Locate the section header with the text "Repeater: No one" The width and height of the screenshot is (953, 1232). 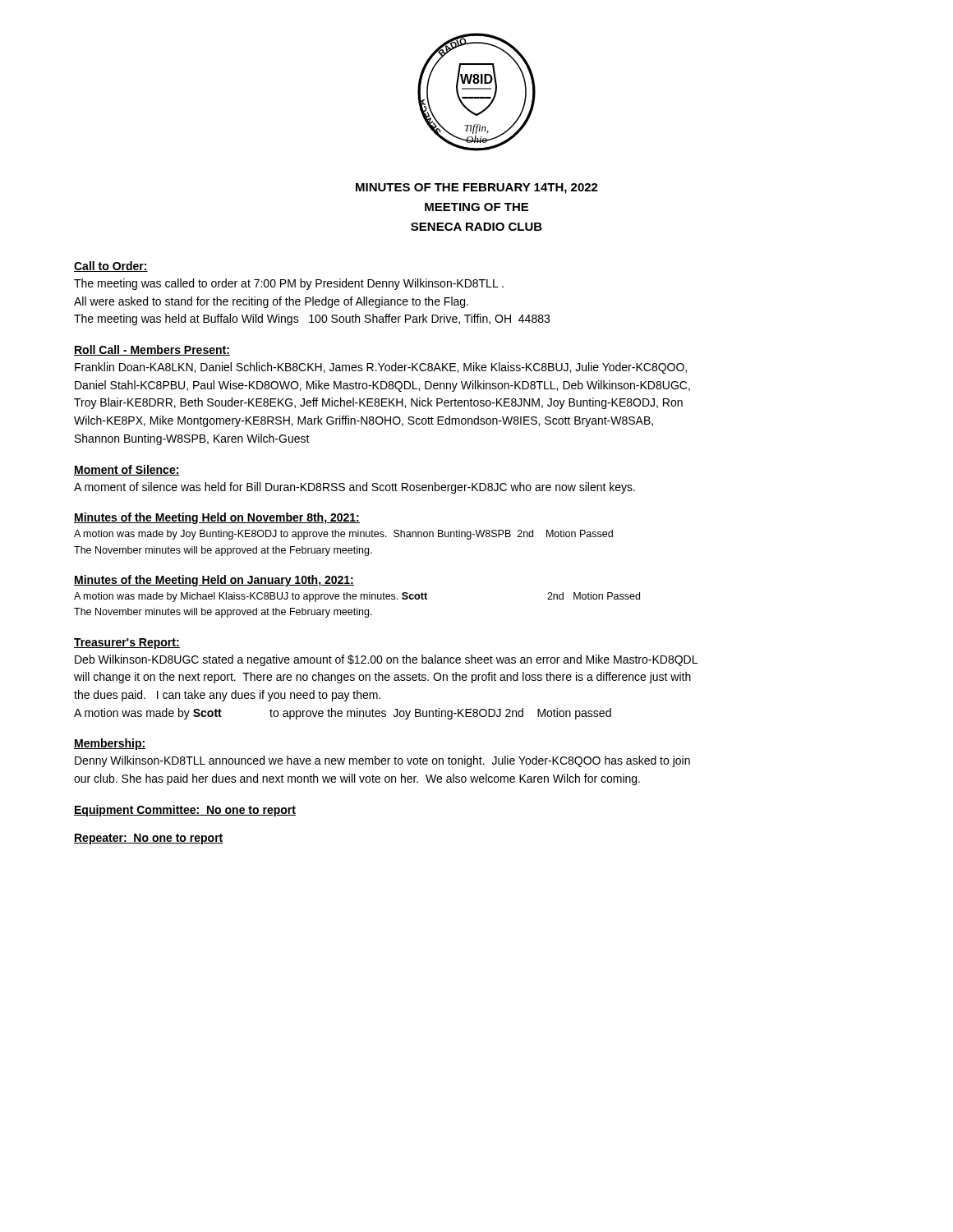[148, 838]
